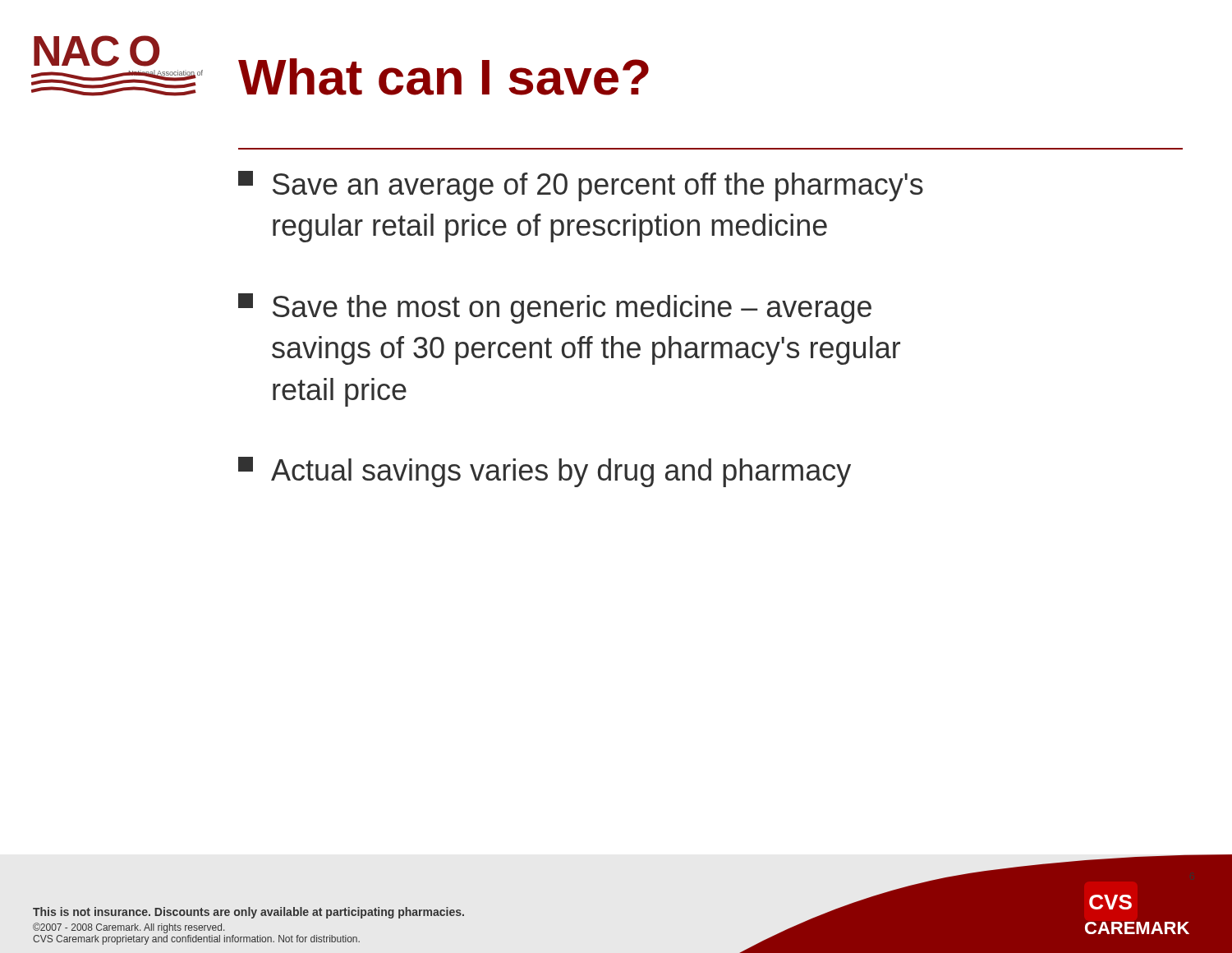Find the element starting "Actual savings varies by"
This screenshot has height=953, width=1232.
(545, 471)
